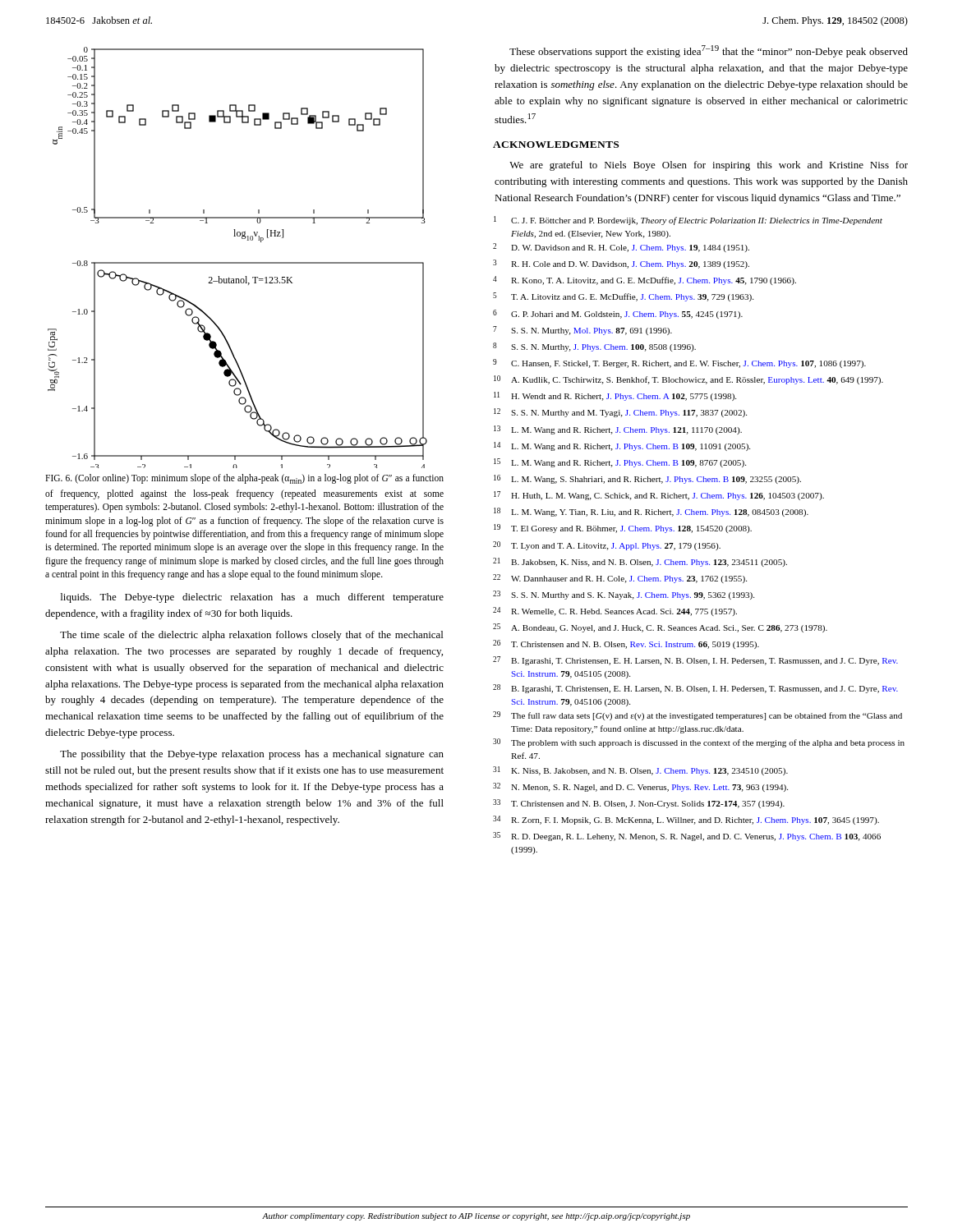This screenshot has height=1232, width=953.
Task: Click the passage that begins "24 R. Wemelle,"
Action: tap(615, 613)
